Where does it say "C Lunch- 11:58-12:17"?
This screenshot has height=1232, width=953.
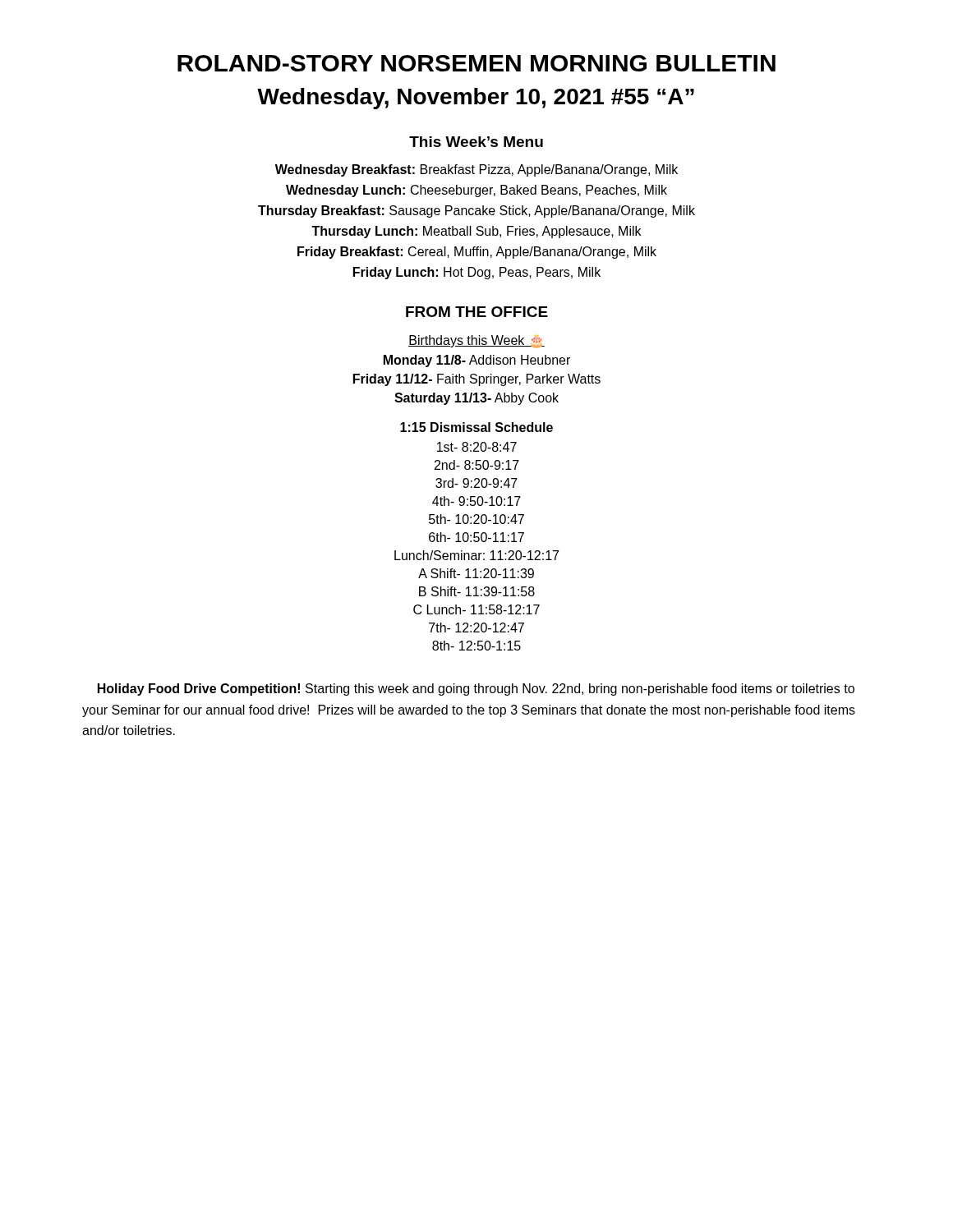pos(476,610)
